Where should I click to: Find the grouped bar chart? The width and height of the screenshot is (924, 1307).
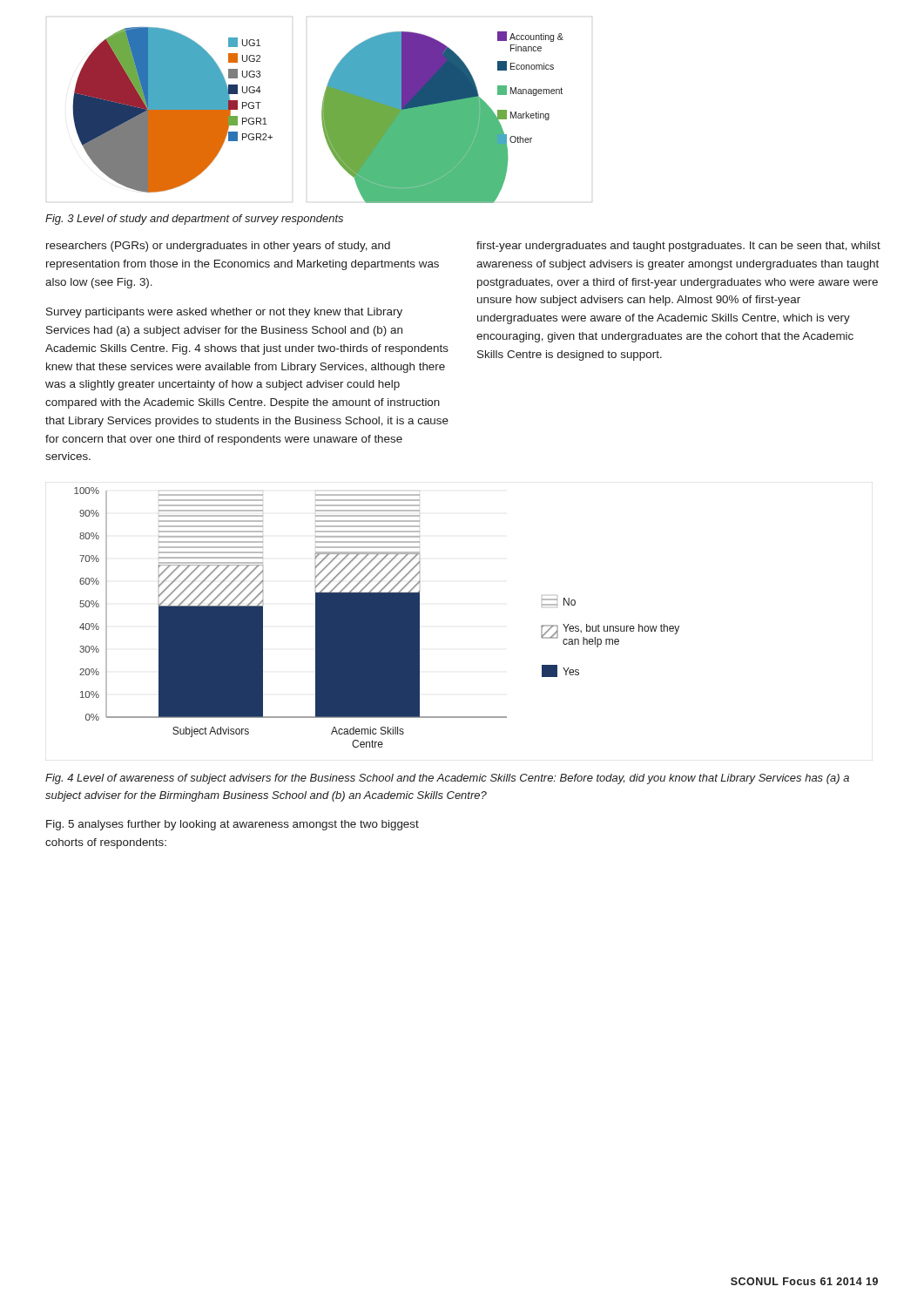coord(463,623)
